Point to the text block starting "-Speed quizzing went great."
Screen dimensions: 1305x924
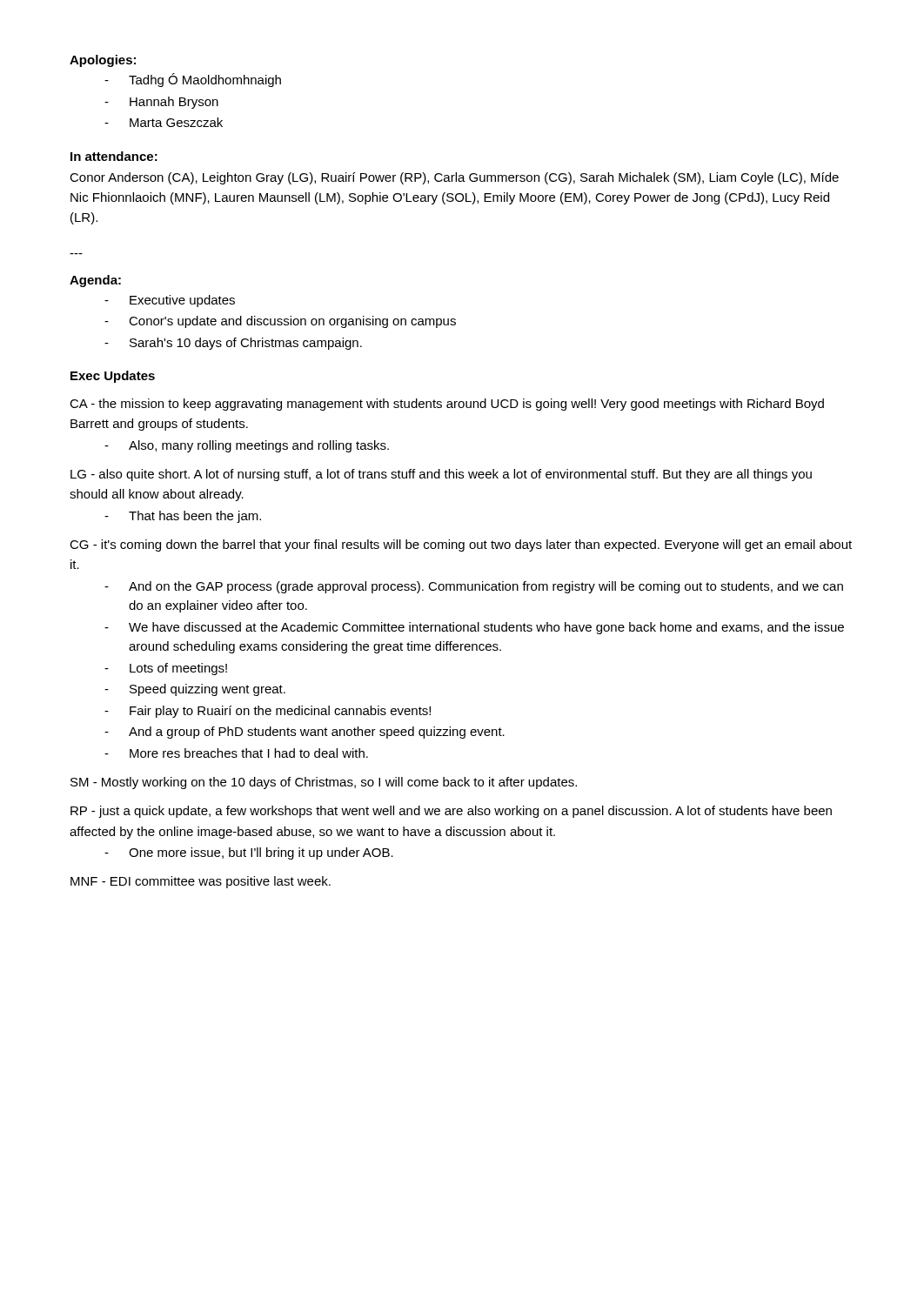pyautogui.click(x=195, y=689)
